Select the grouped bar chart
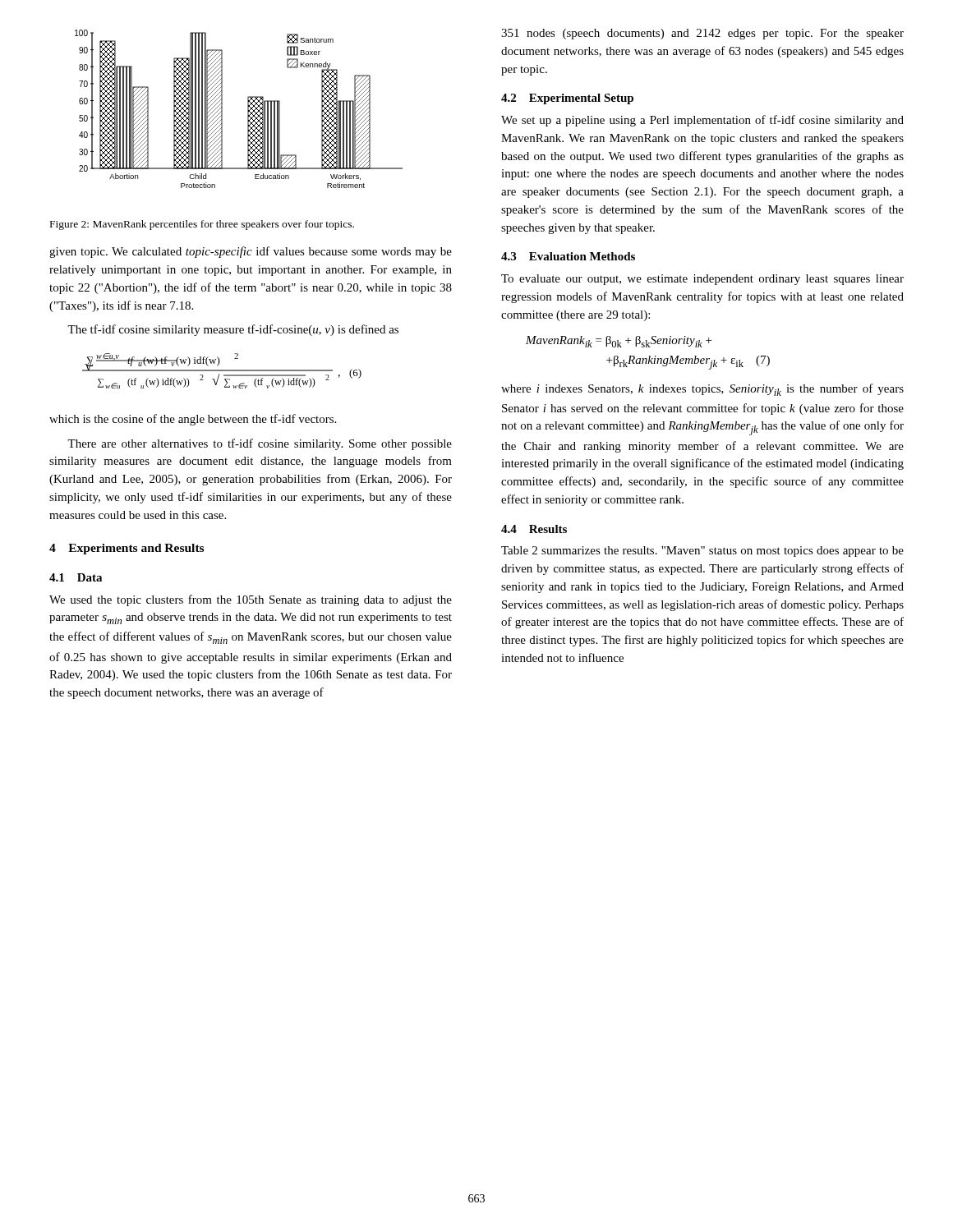 point(238,118)
